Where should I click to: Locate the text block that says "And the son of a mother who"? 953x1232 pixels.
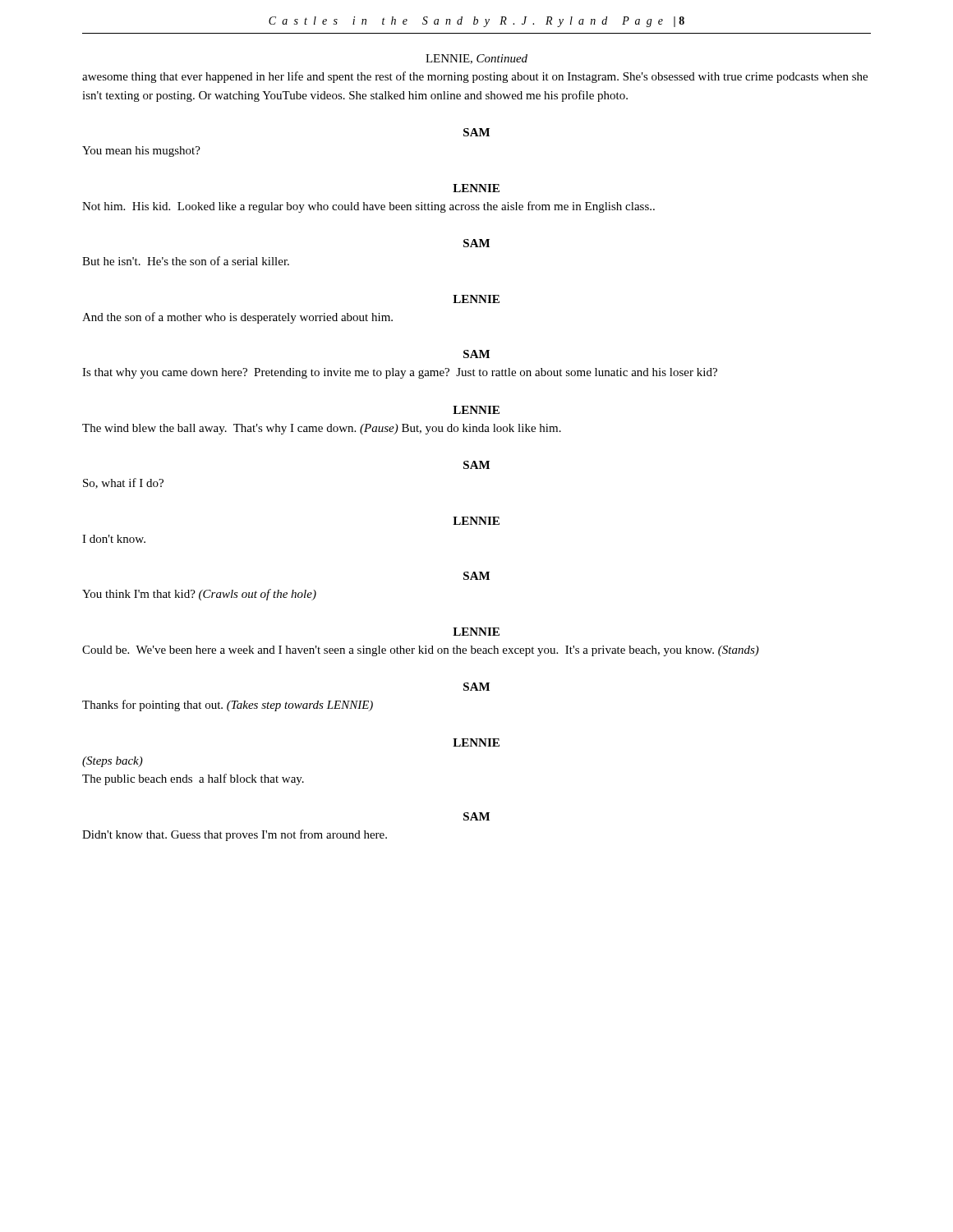(238, 317)
